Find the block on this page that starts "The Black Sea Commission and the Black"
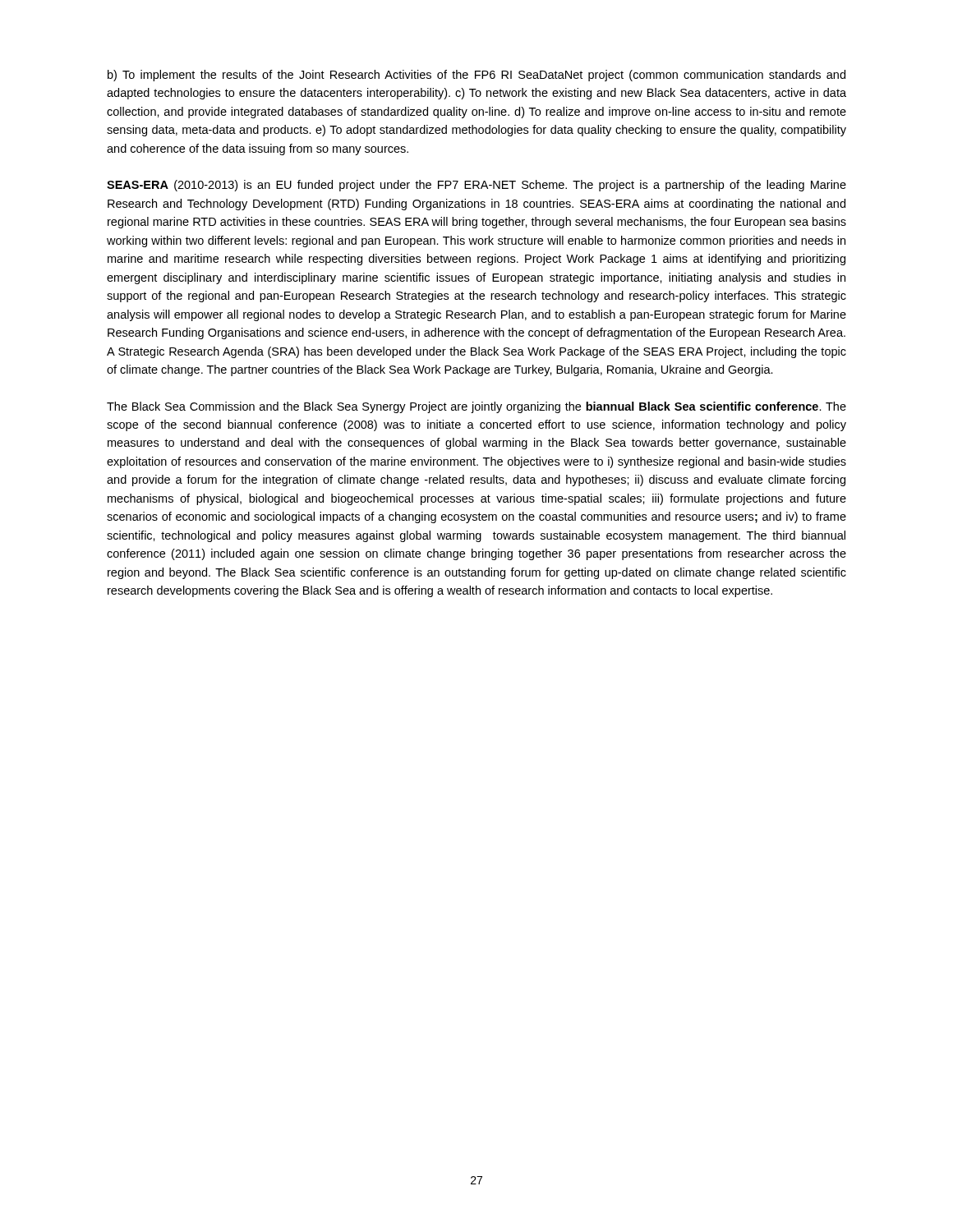Viewport: 953px width, 1232px height. 476,498
